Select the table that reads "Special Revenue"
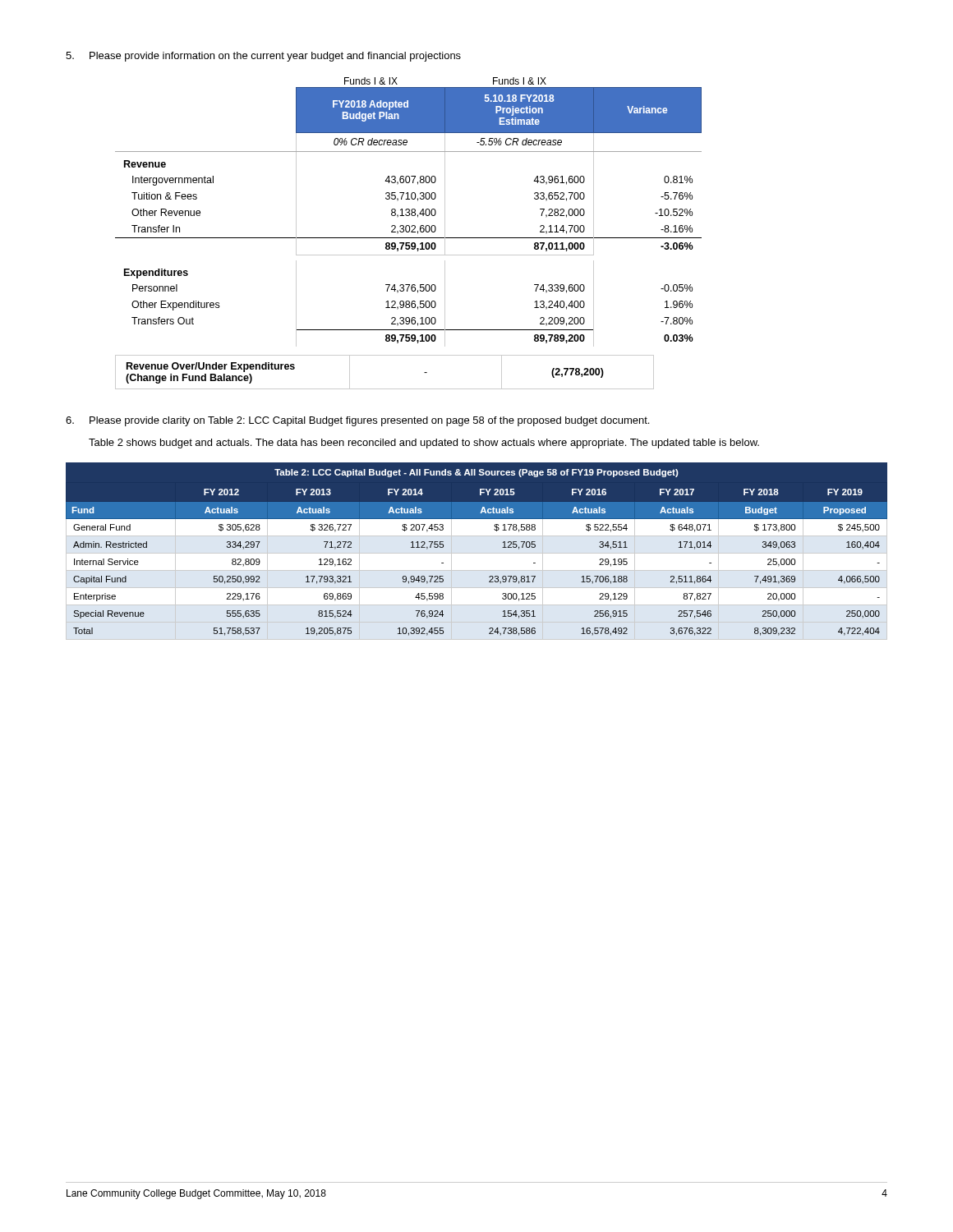953x1232 pixels. [476, 551]
